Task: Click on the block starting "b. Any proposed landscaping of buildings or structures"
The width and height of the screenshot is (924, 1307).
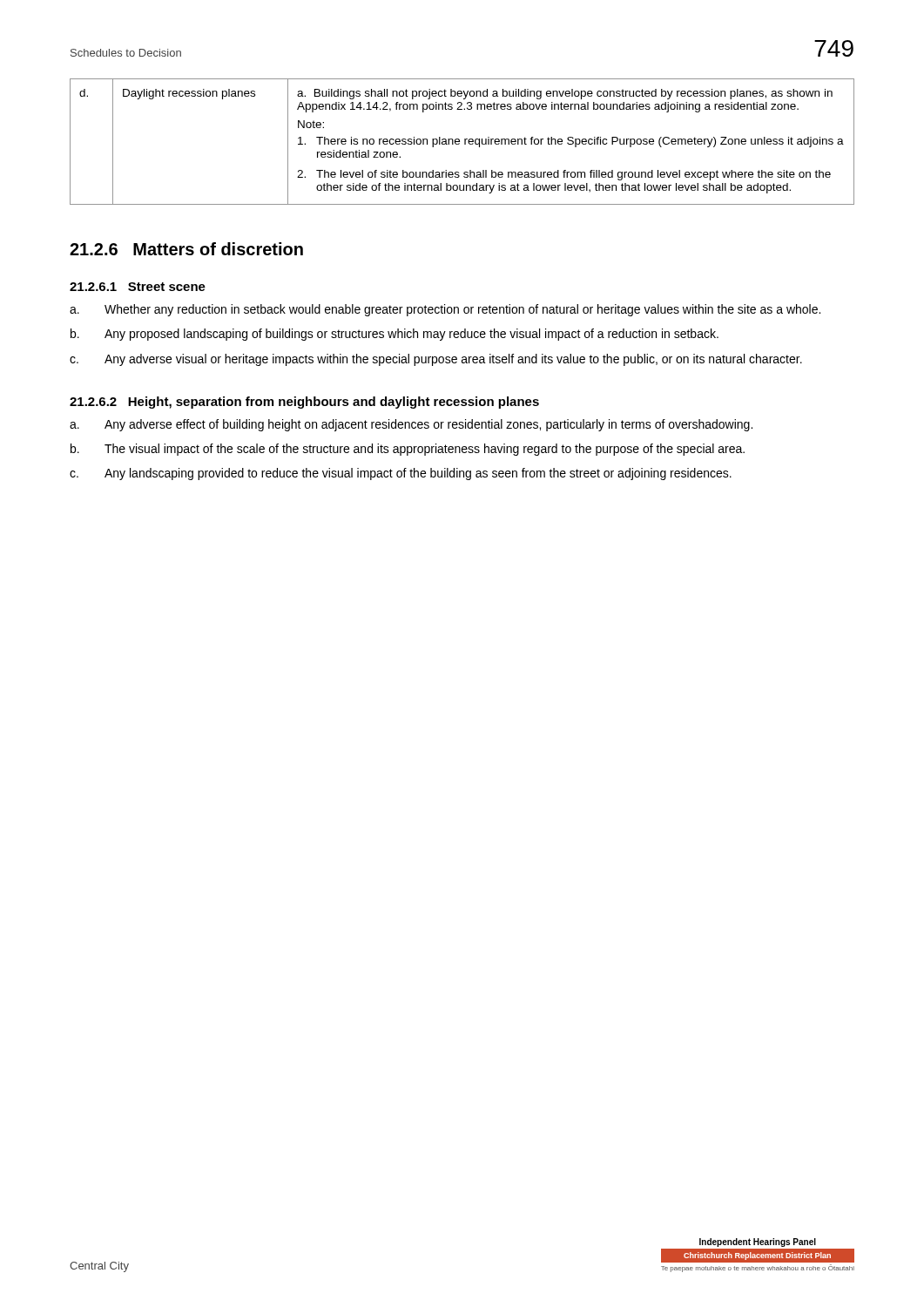Action: point(462,334)
